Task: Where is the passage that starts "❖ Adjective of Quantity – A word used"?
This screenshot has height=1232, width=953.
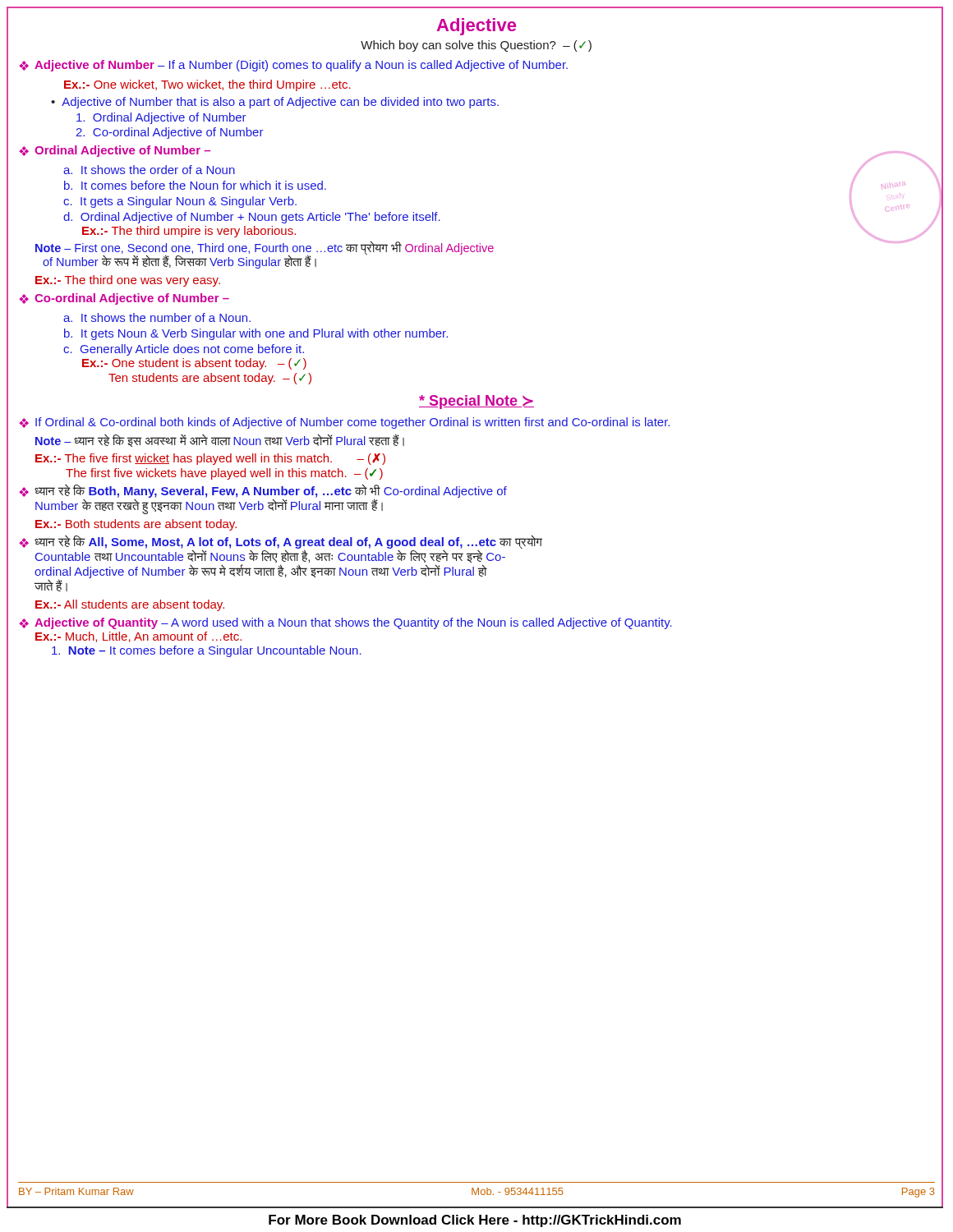Action: 476,636
